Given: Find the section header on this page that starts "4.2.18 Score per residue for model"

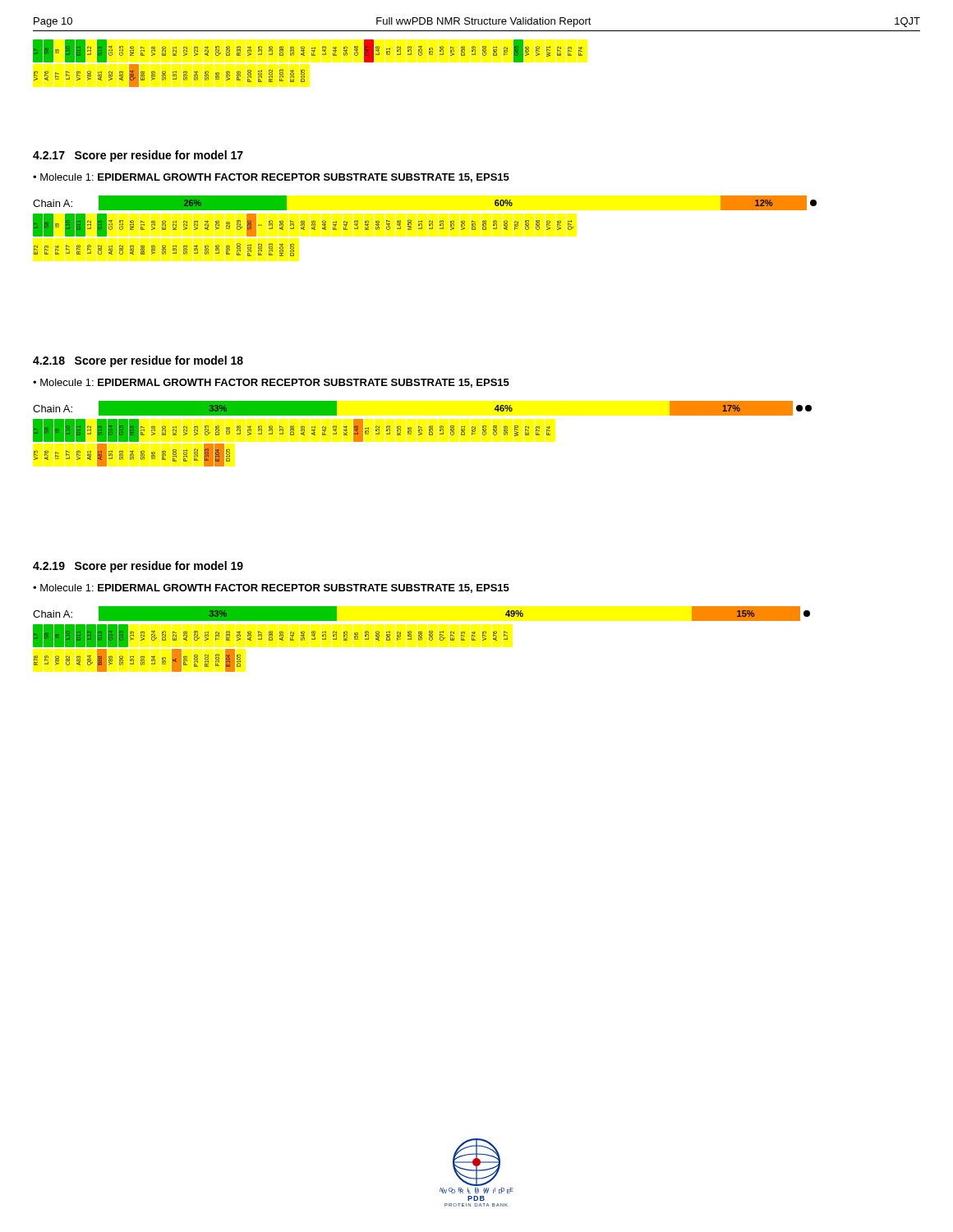Looking at the screenshot, I should [138, 361].
